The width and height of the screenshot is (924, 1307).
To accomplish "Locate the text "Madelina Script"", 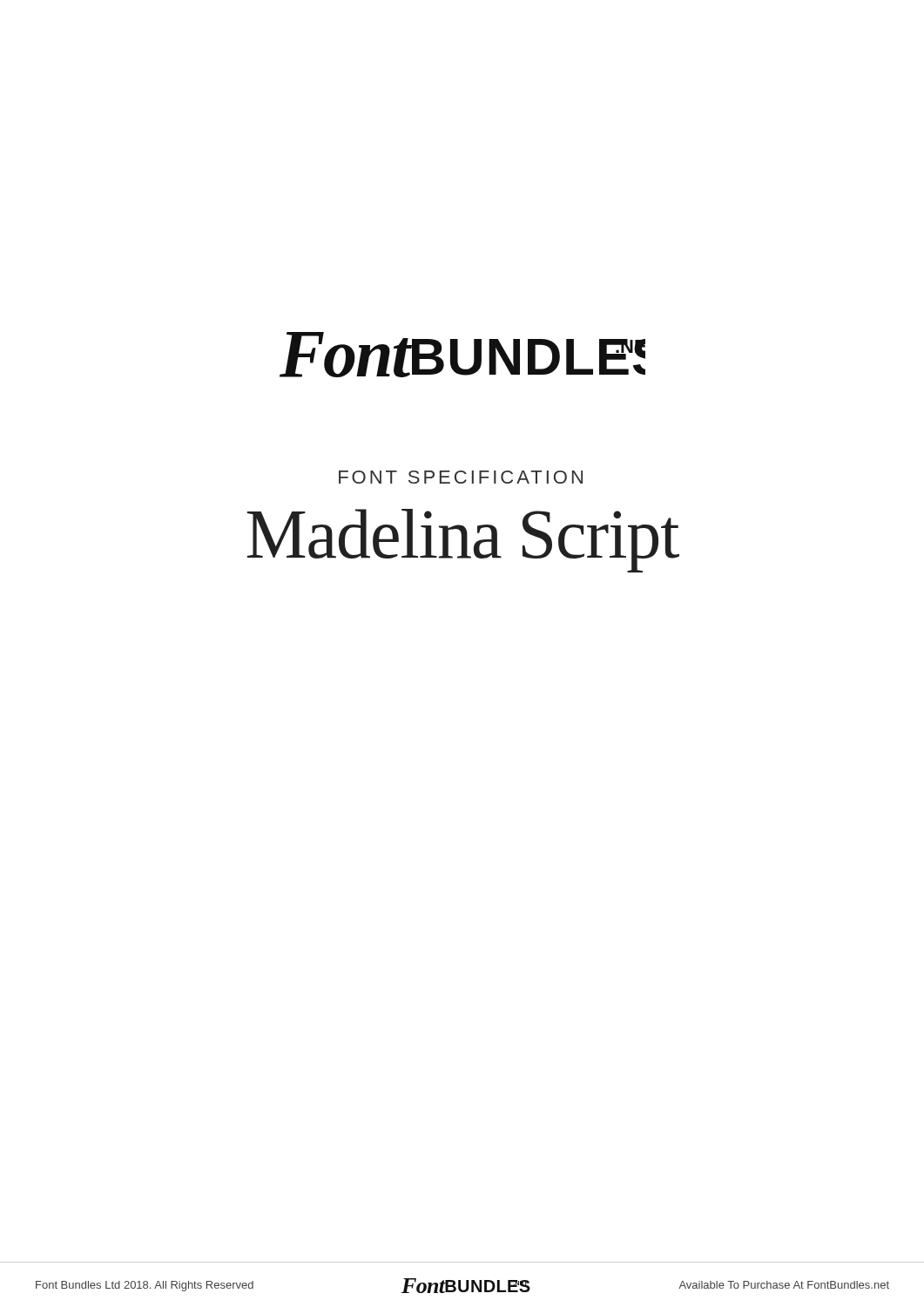I will [x=462, y=534].
